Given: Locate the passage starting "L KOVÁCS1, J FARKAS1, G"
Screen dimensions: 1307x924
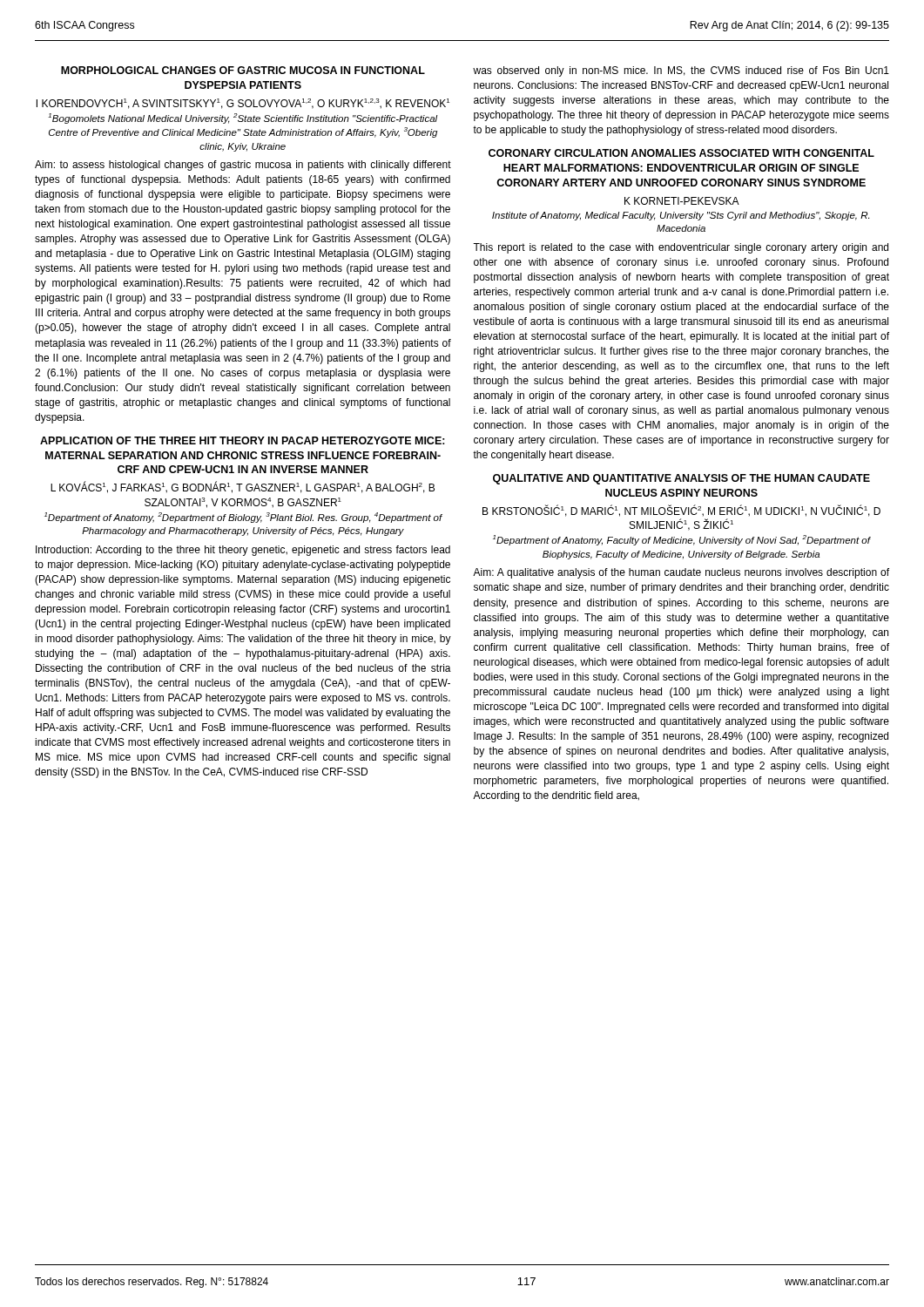Looking at the screenshot, I should (x=243, y=495).
